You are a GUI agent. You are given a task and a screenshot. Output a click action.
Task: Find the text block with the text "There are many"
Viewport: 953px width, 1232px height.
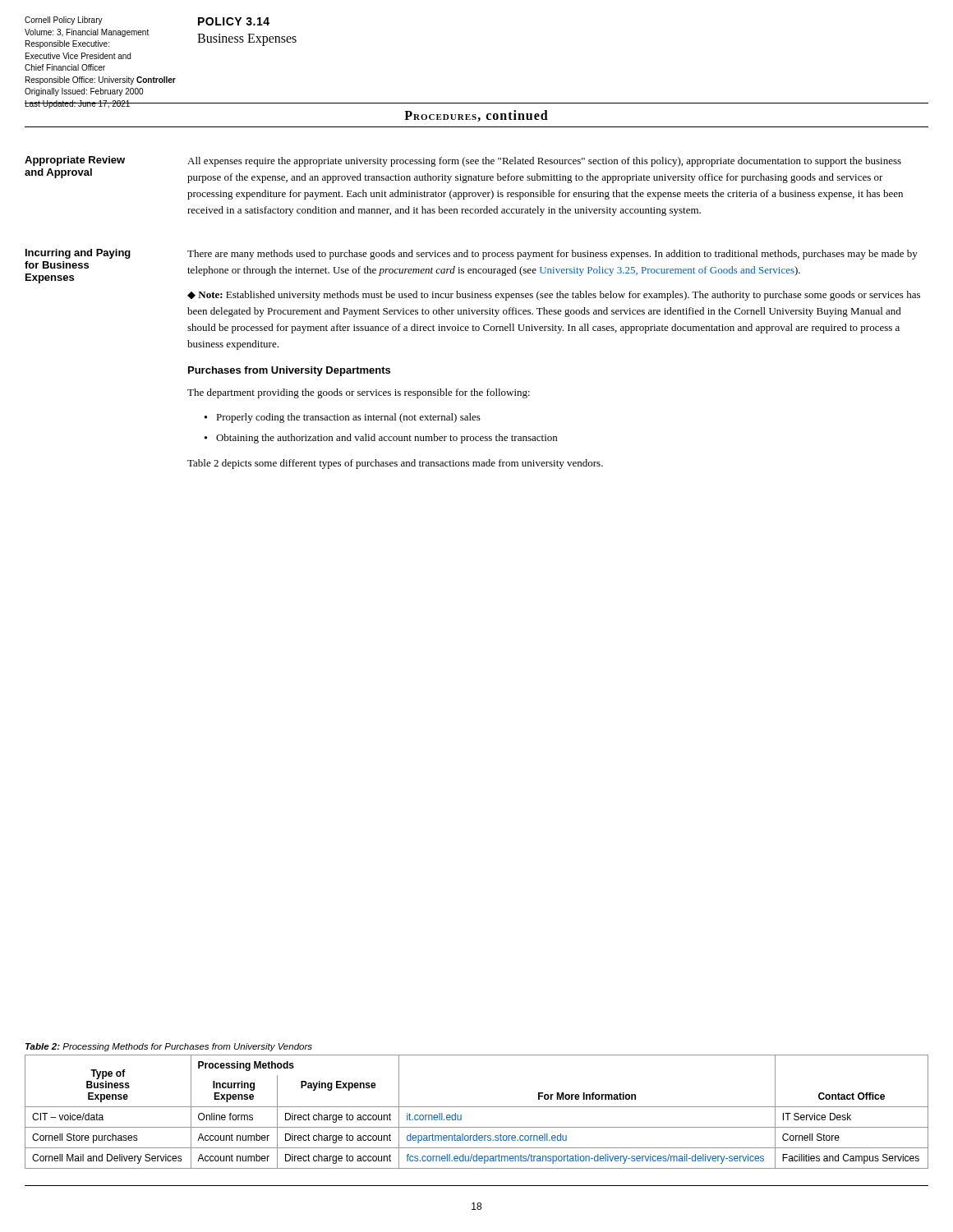[558, 262]
